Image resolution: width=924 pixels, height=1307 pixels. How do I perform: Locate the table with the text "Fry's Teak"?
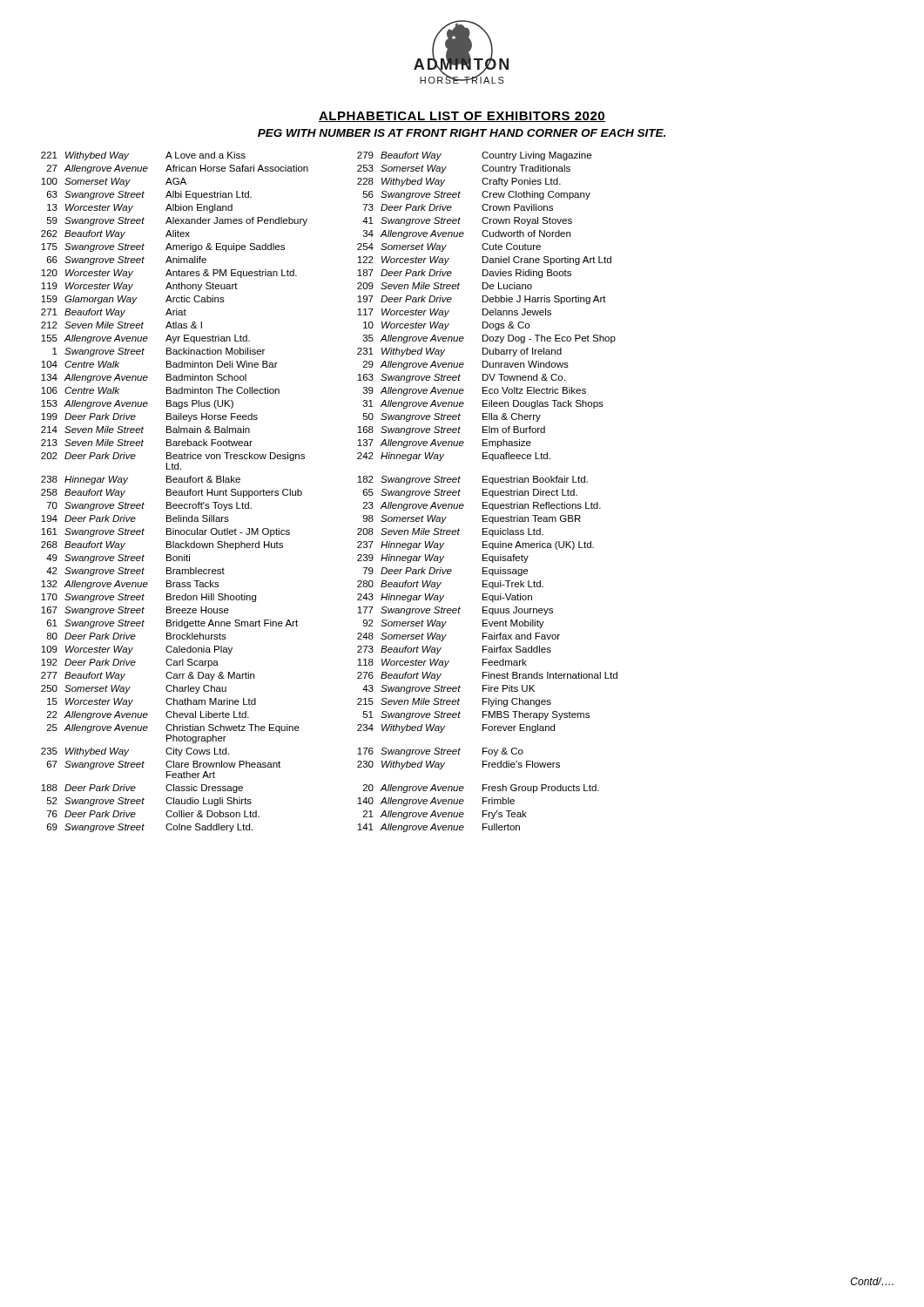[462, 491]
